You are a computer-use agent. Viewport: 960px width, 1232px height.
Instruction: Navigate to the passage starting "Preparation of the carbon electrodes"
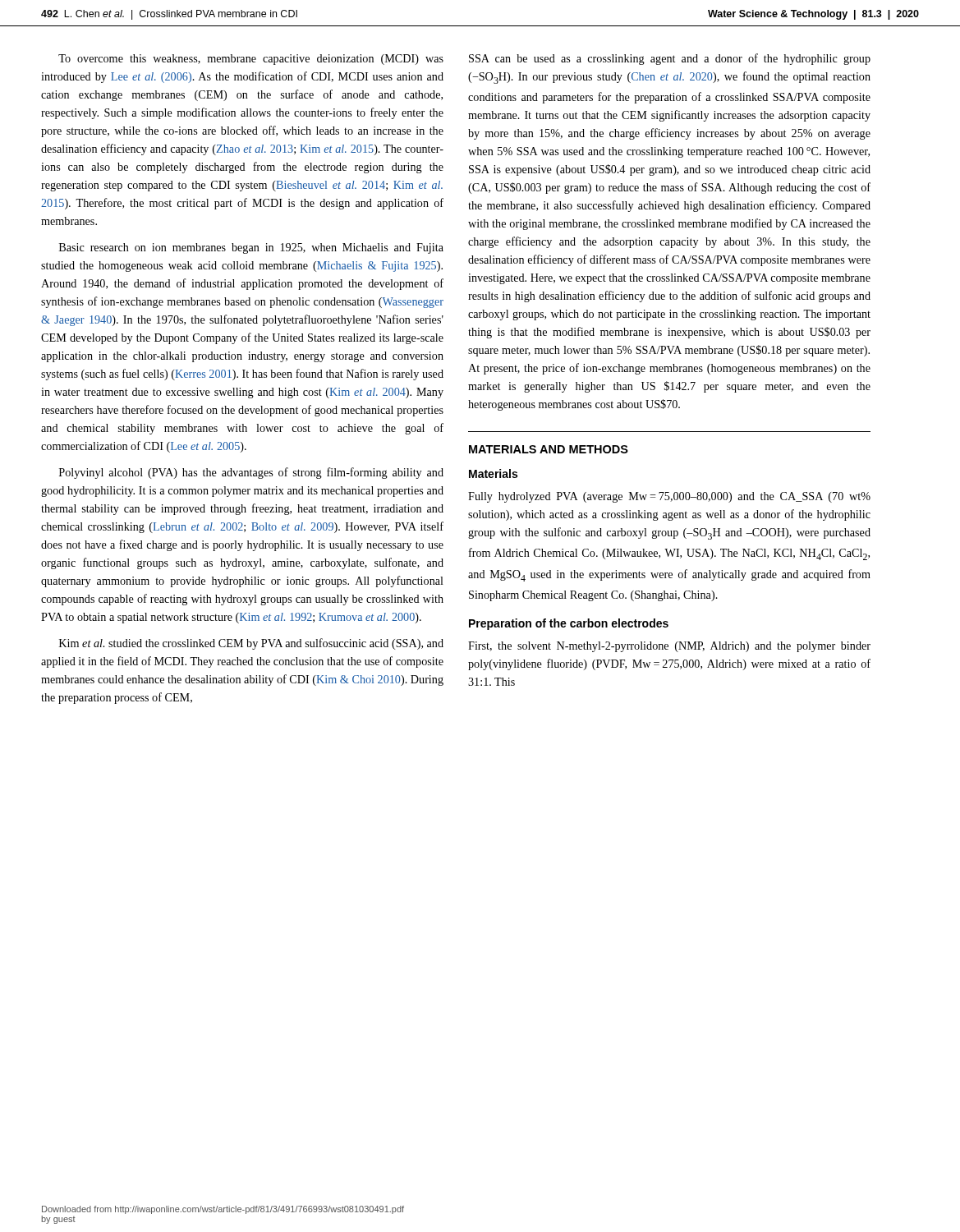click(x=568, y=623)
